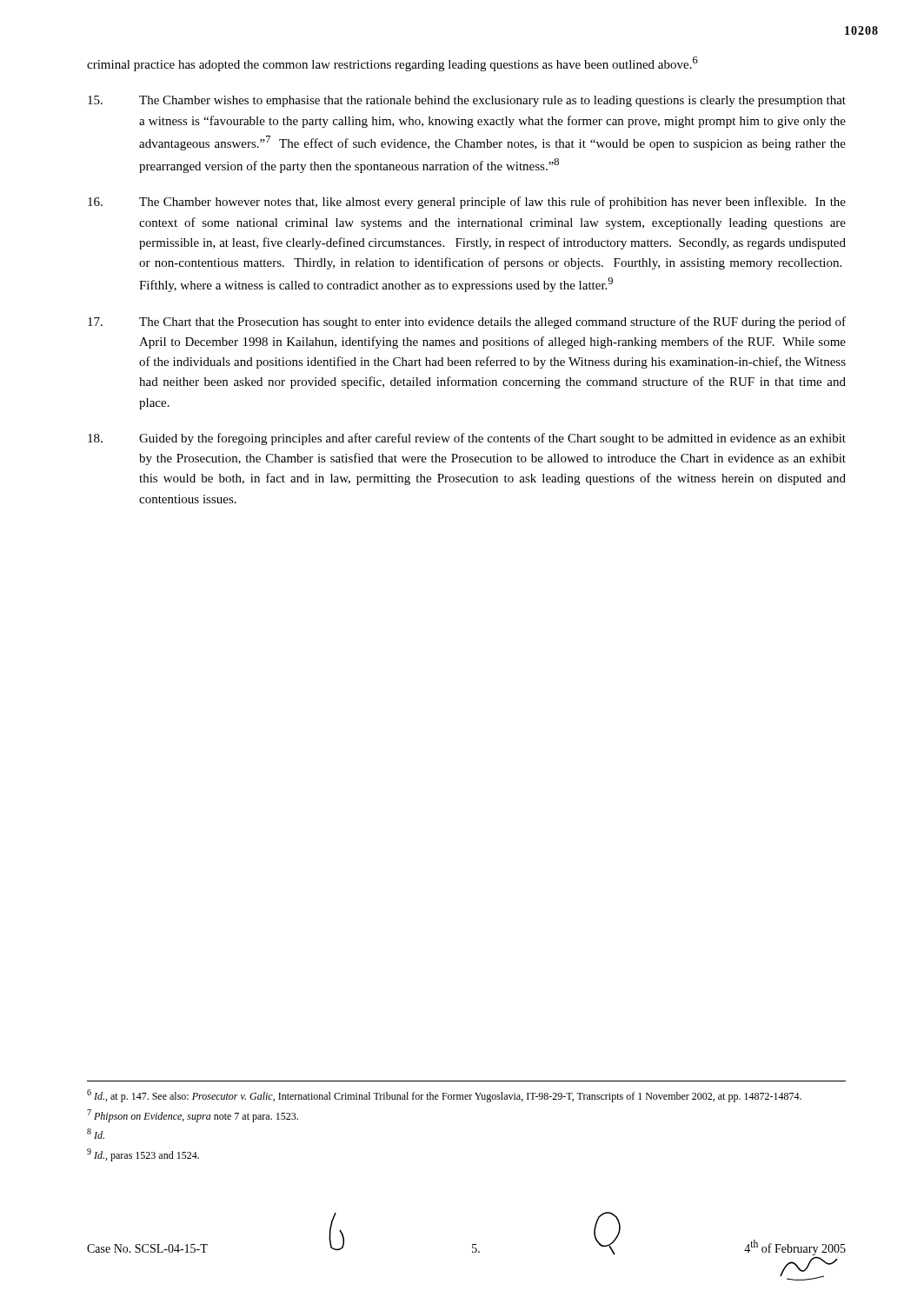Locate the passage starting "criminal practice has adopted"
Image resolution: width=924 pixels, height=1304 pixels.
[392, 63]
